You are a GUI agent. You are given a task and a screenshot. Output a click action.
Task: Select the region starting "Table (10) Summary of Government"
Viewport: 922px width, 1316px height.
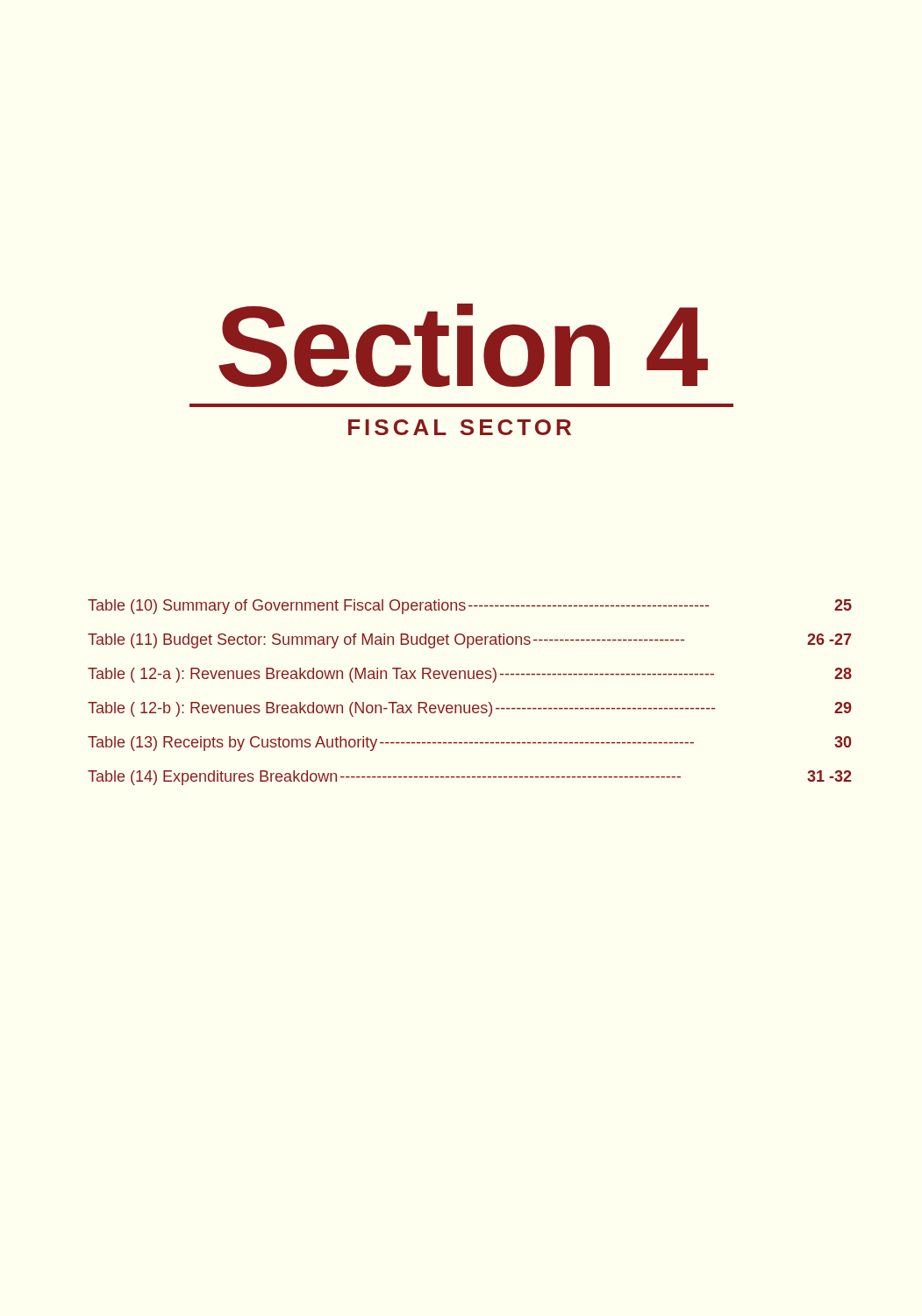[x=470, y=606]
